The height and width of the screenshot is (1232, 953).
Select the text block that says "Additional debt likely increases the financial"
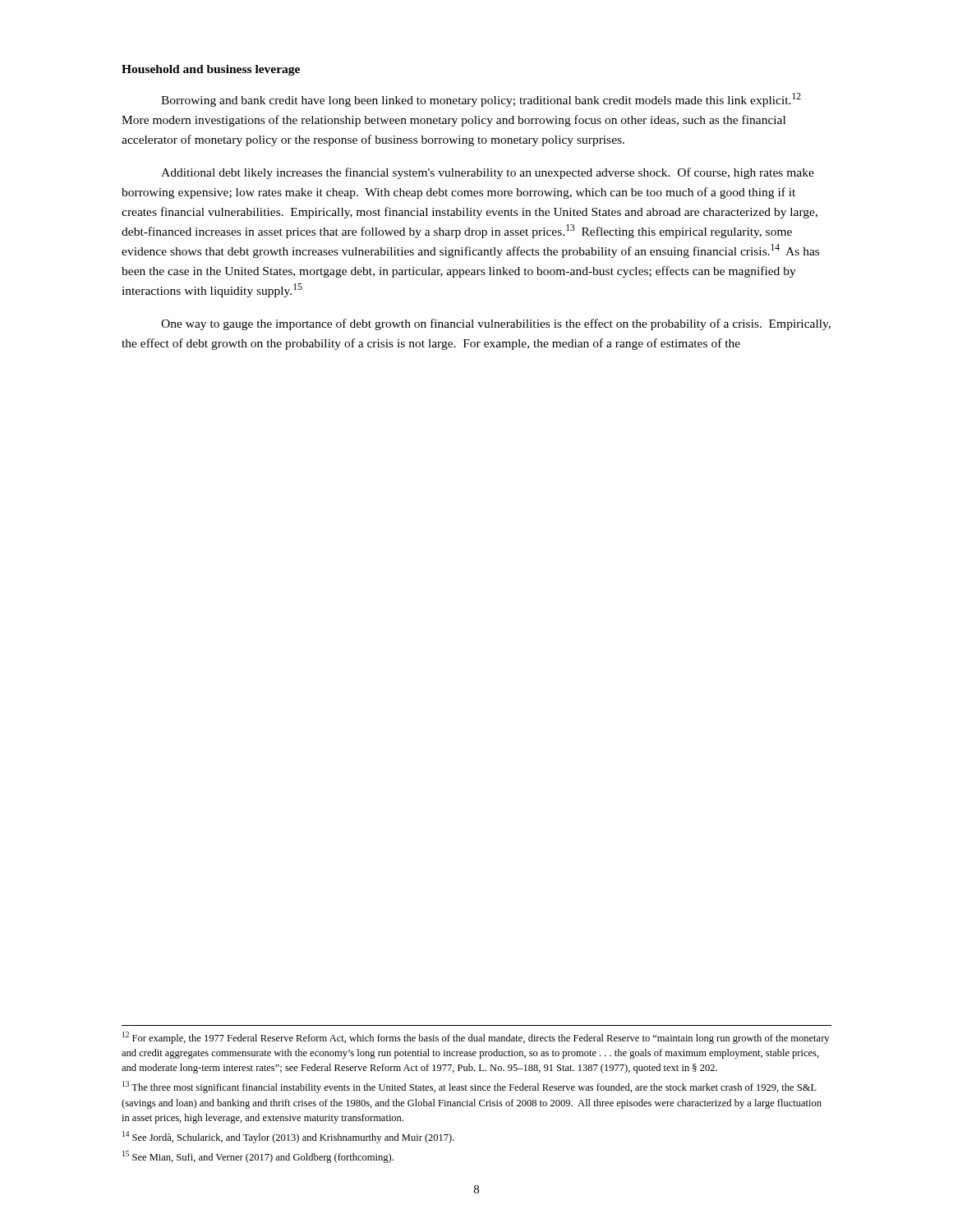(471, 231)
